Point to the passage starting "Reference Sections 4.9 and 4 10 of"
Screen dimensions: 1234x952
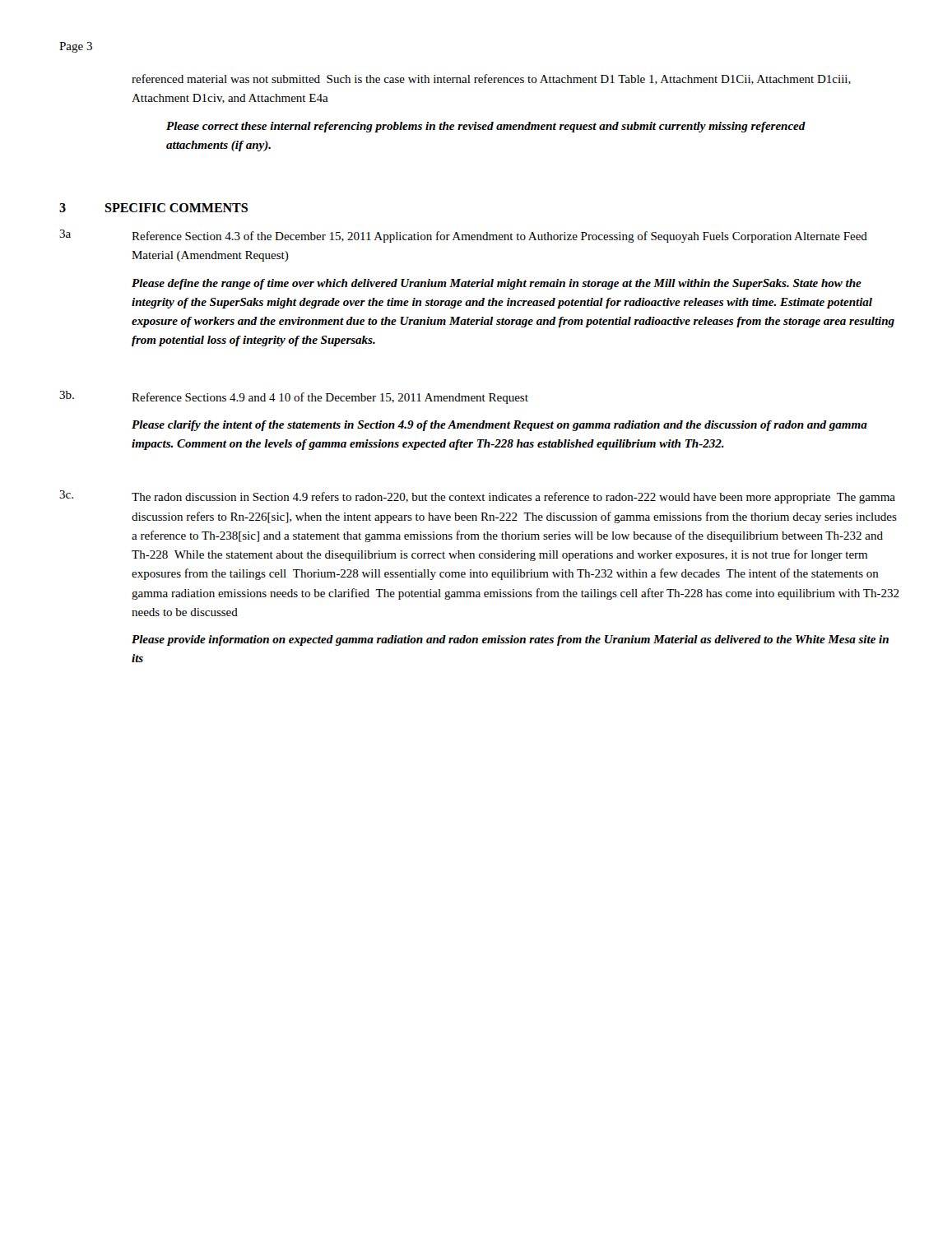coord(330,397)
